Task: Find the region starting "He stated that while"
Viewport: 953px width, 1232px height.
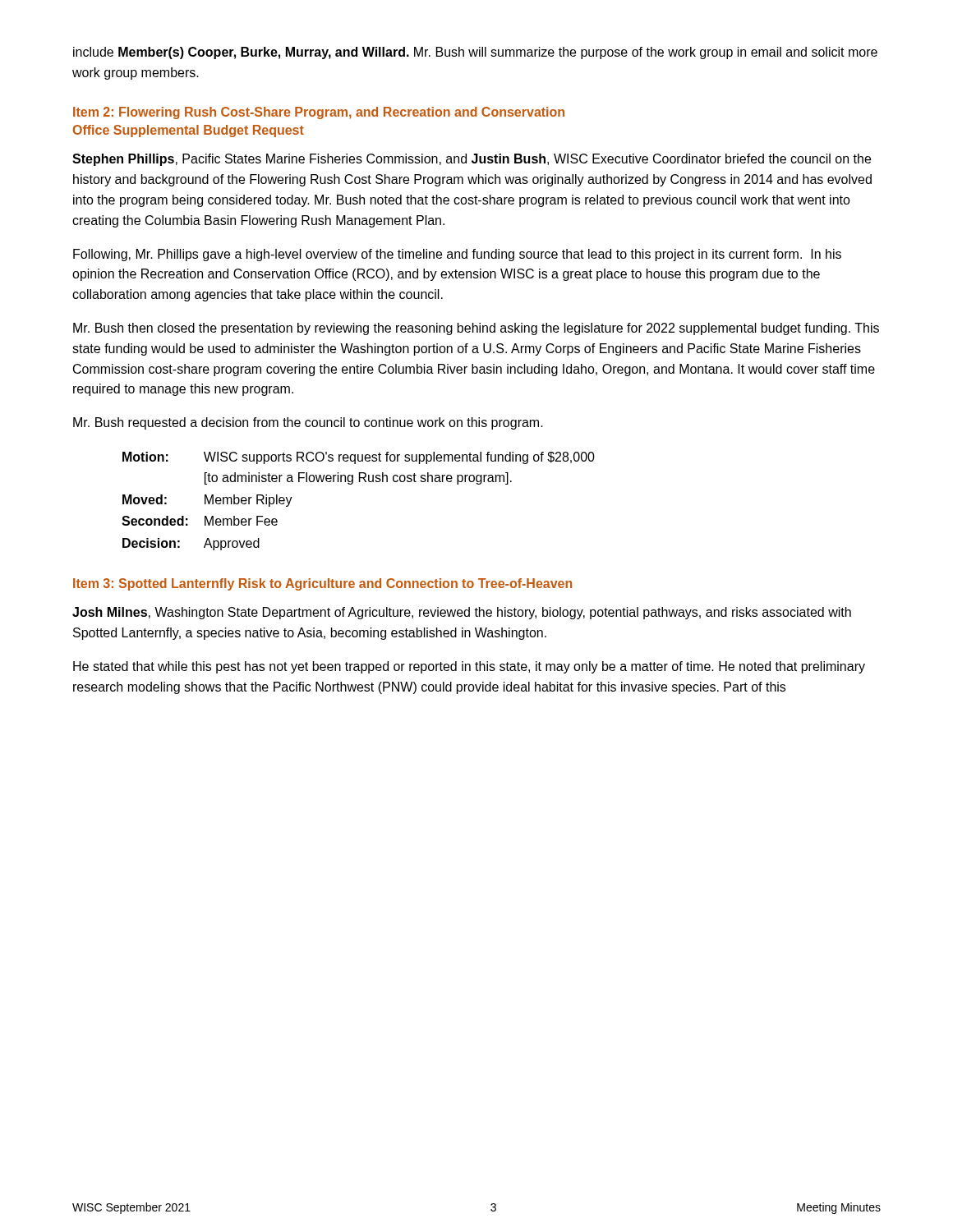Action: (x=469, y=677)
